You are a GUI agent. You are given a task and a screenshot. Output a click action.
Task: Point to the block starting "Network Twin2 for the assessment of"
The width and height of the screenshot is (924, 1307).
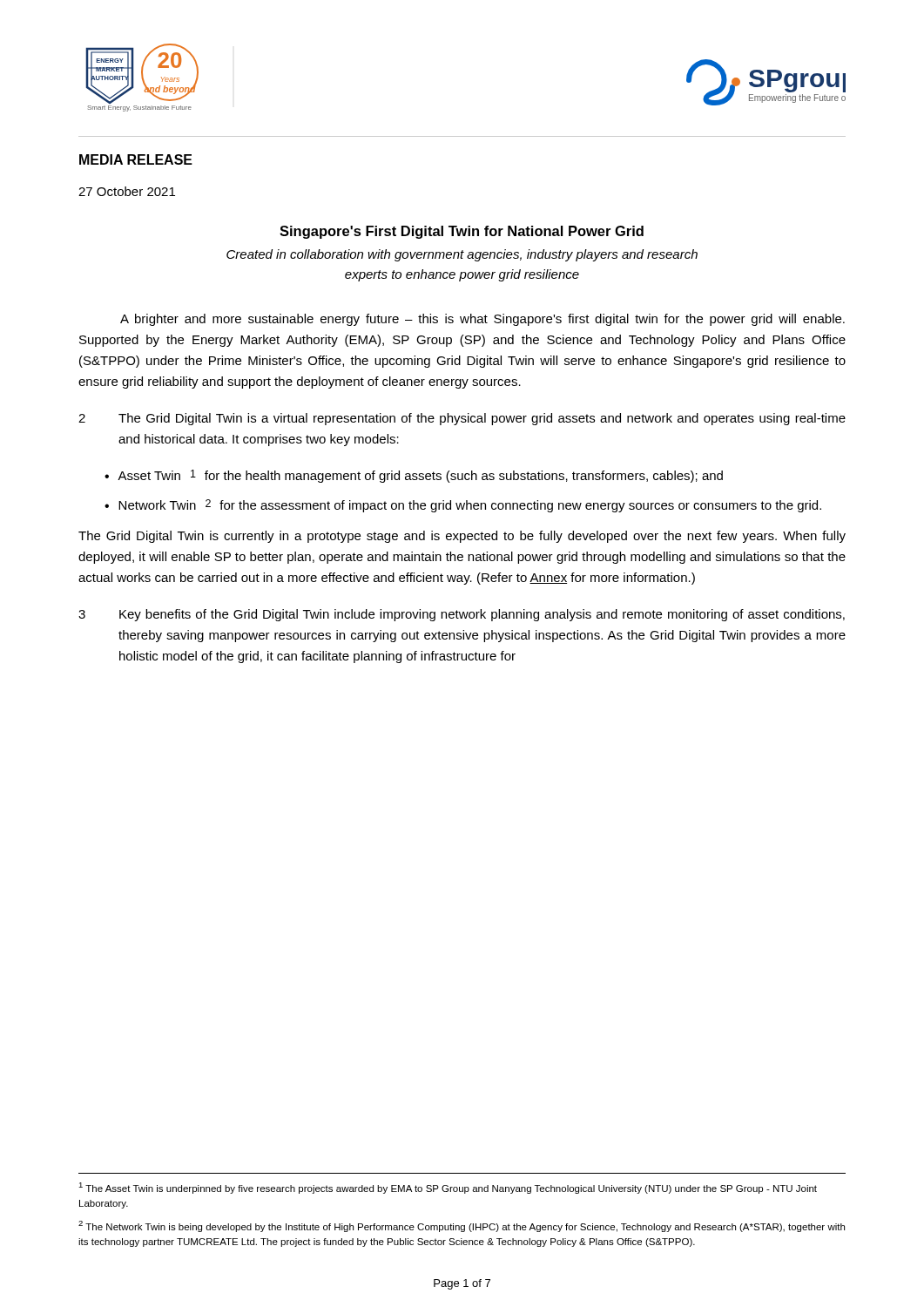tap(470, 506)
